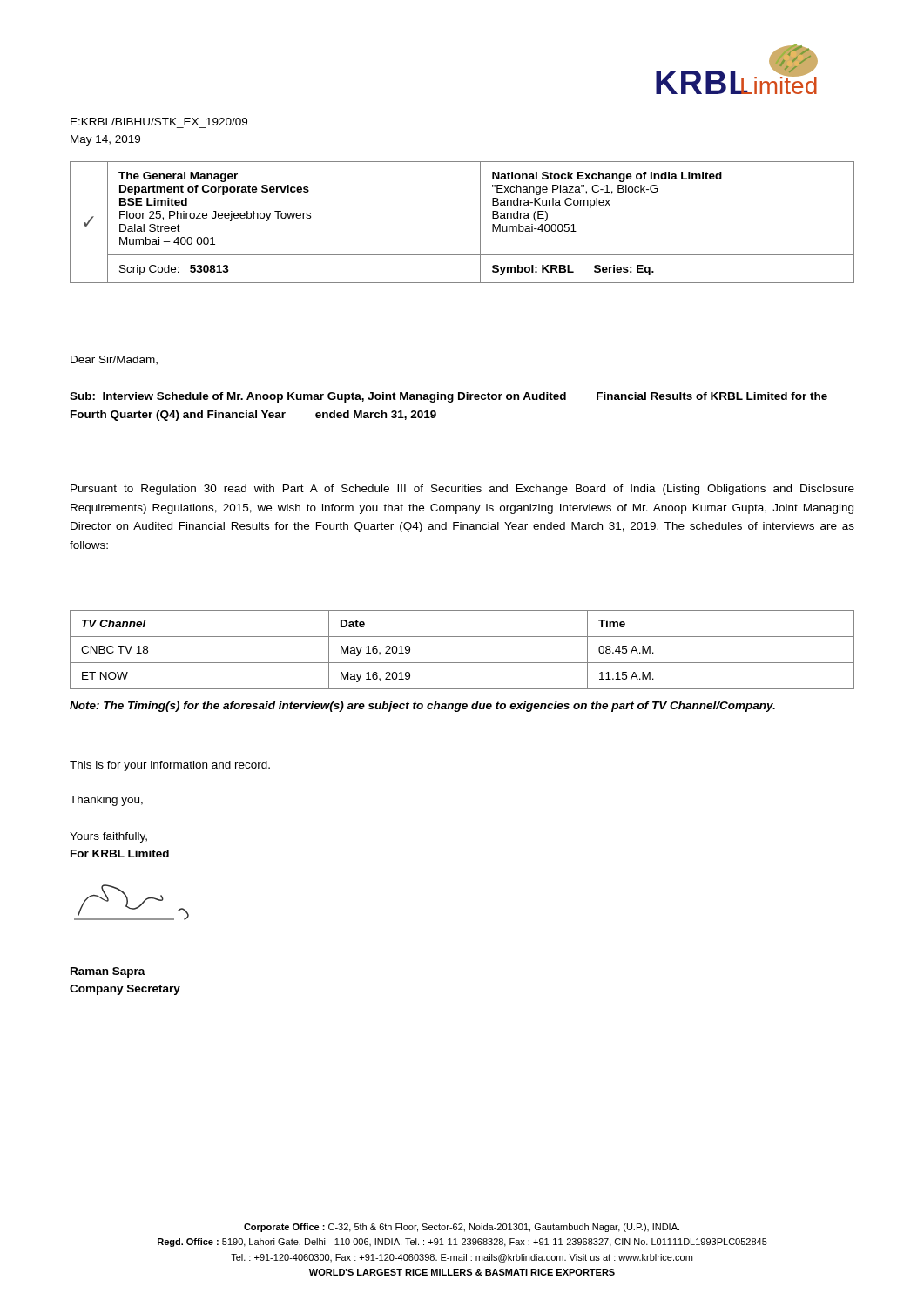The image size is (924, 1307).
Task: Click on the illustration
Action: 139,899
